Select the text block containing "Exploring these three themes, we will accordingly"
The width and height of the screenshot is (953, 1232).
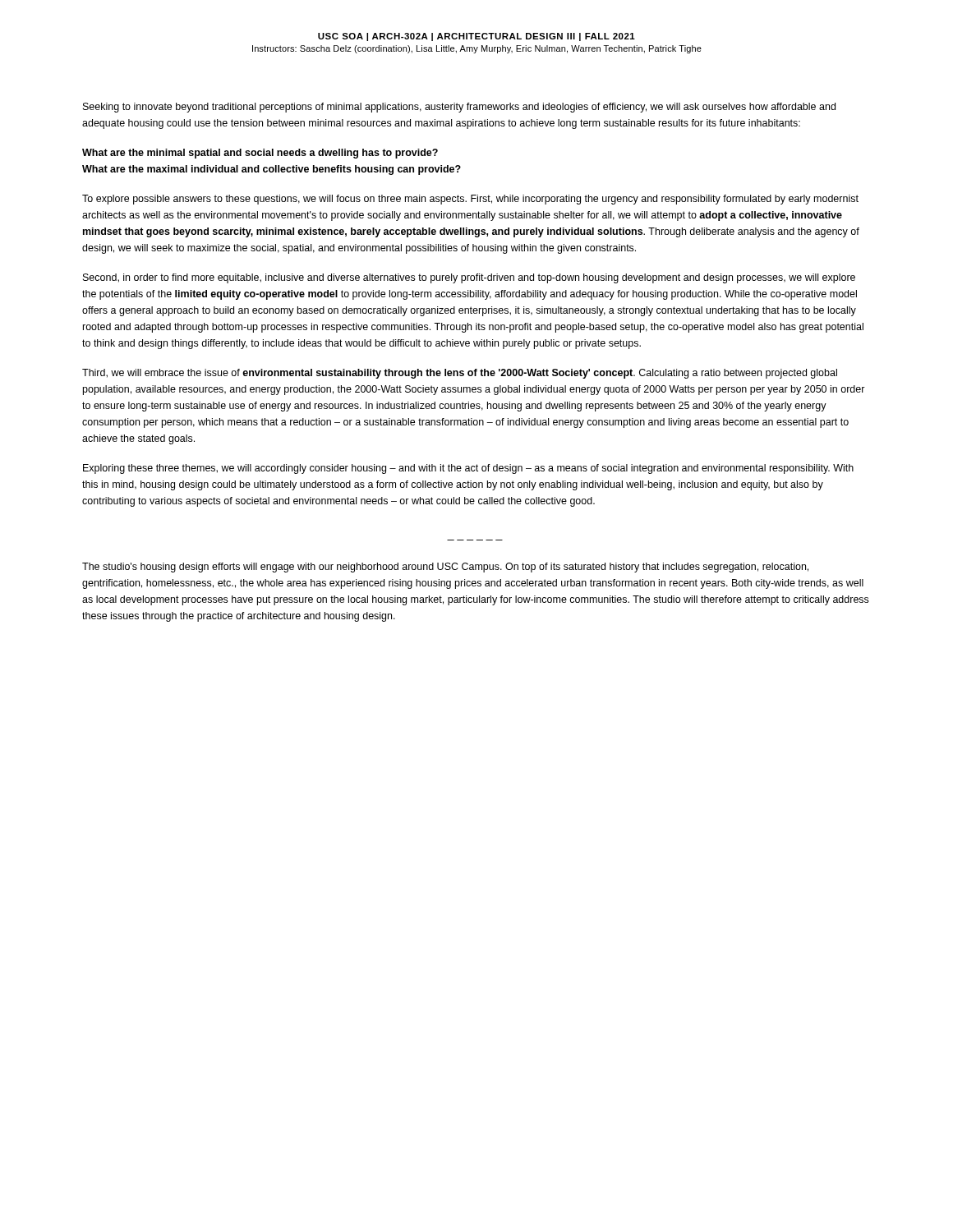476,485
